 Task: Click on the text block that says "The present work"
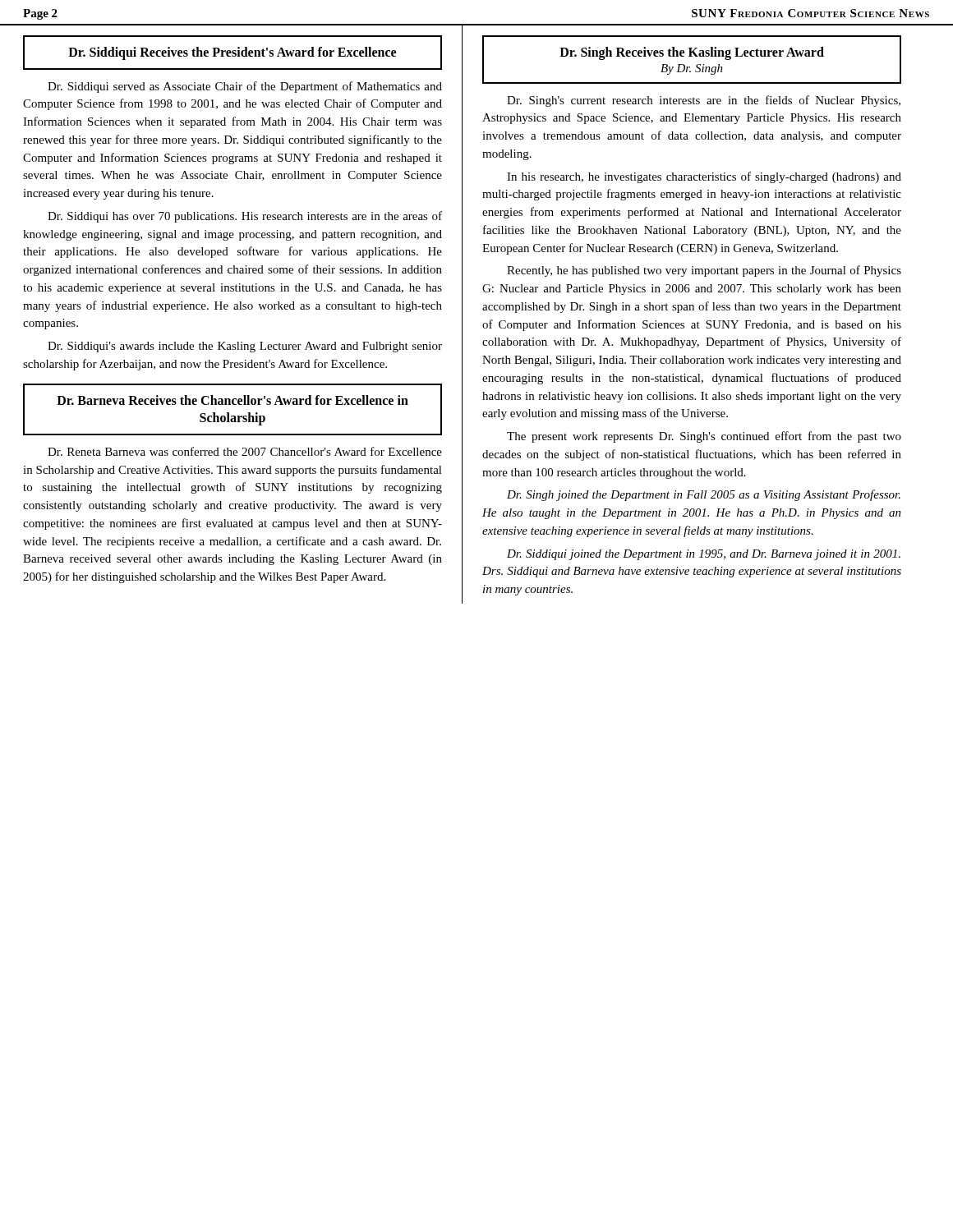(x=692, y=454)
